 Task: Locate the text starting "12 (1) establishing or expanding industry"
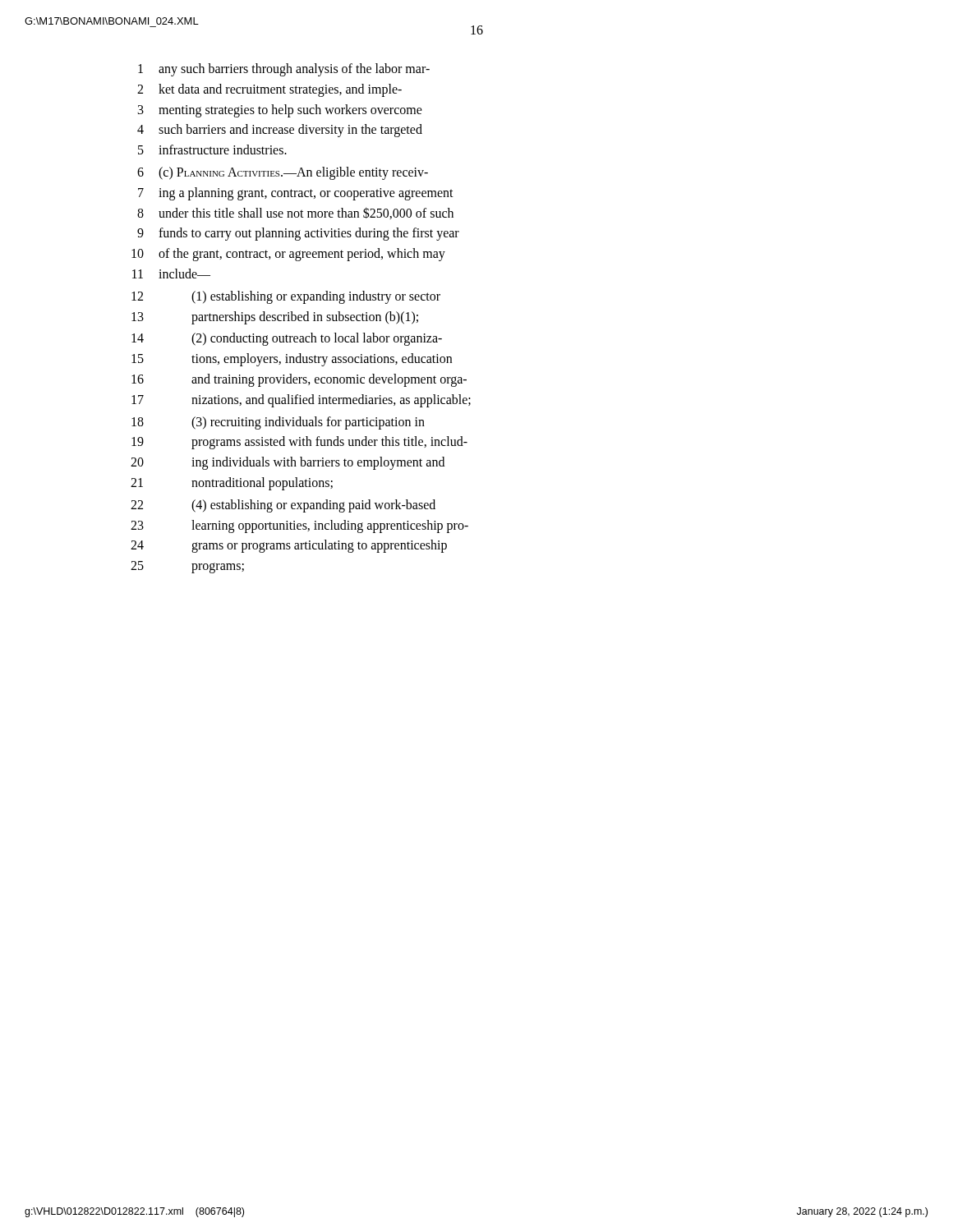286,297
